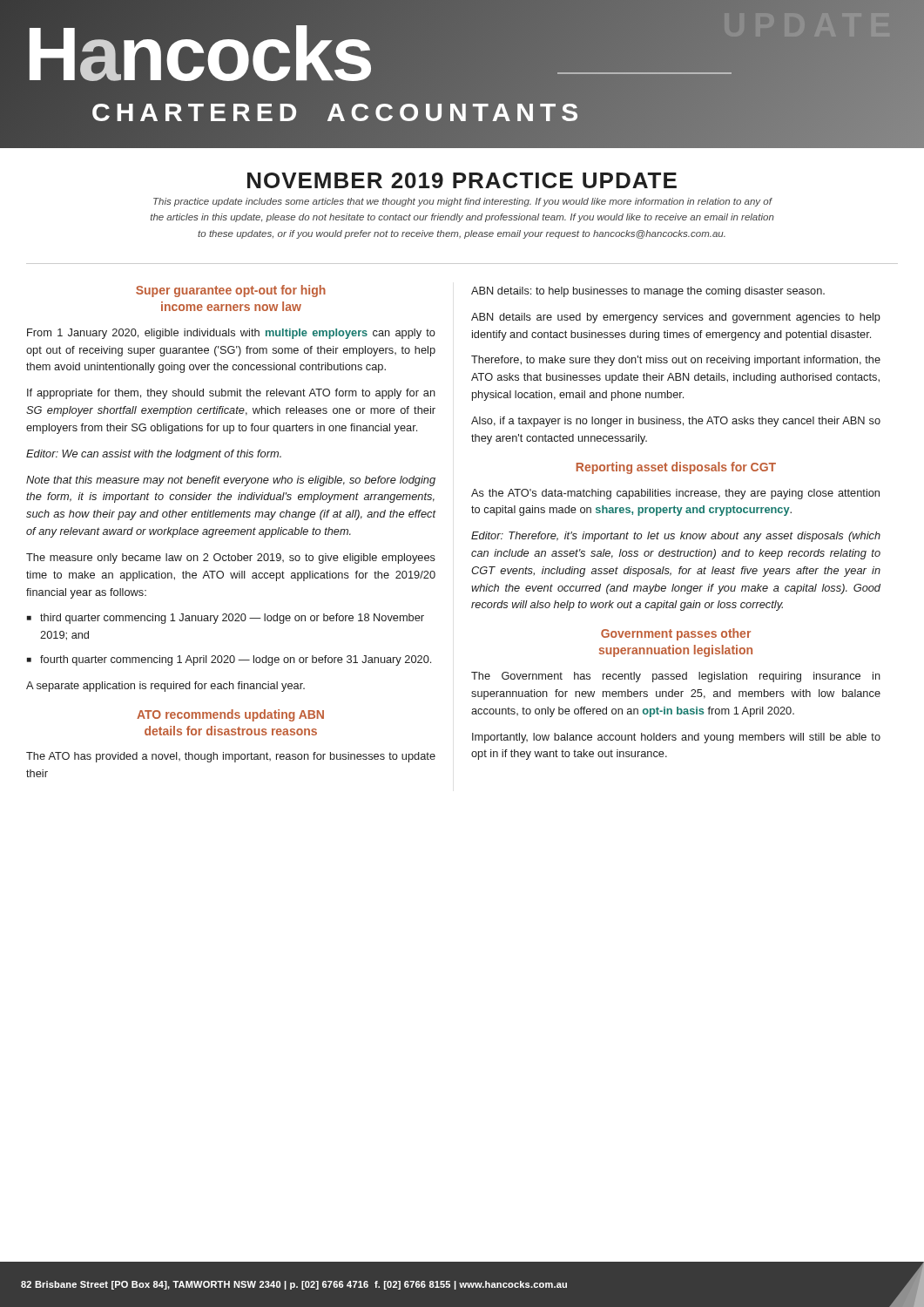Image resolution: width=924 pixels, height=1307 pixels.
Task: Find the text block containing "This practice update includes some"
Action: click(462, 224)
